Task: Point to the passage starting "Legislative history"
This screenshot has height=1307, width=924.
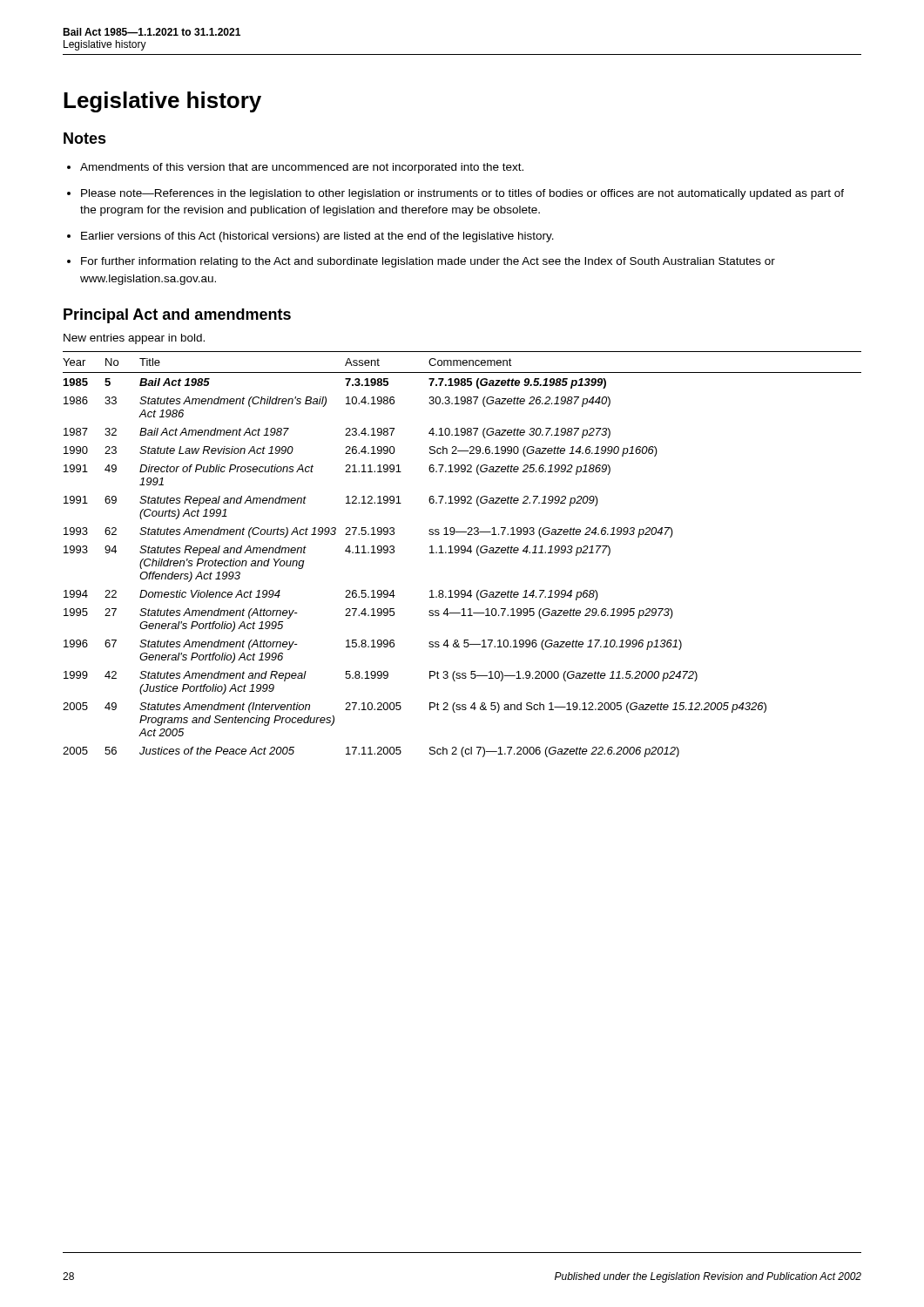Action: 162,102
